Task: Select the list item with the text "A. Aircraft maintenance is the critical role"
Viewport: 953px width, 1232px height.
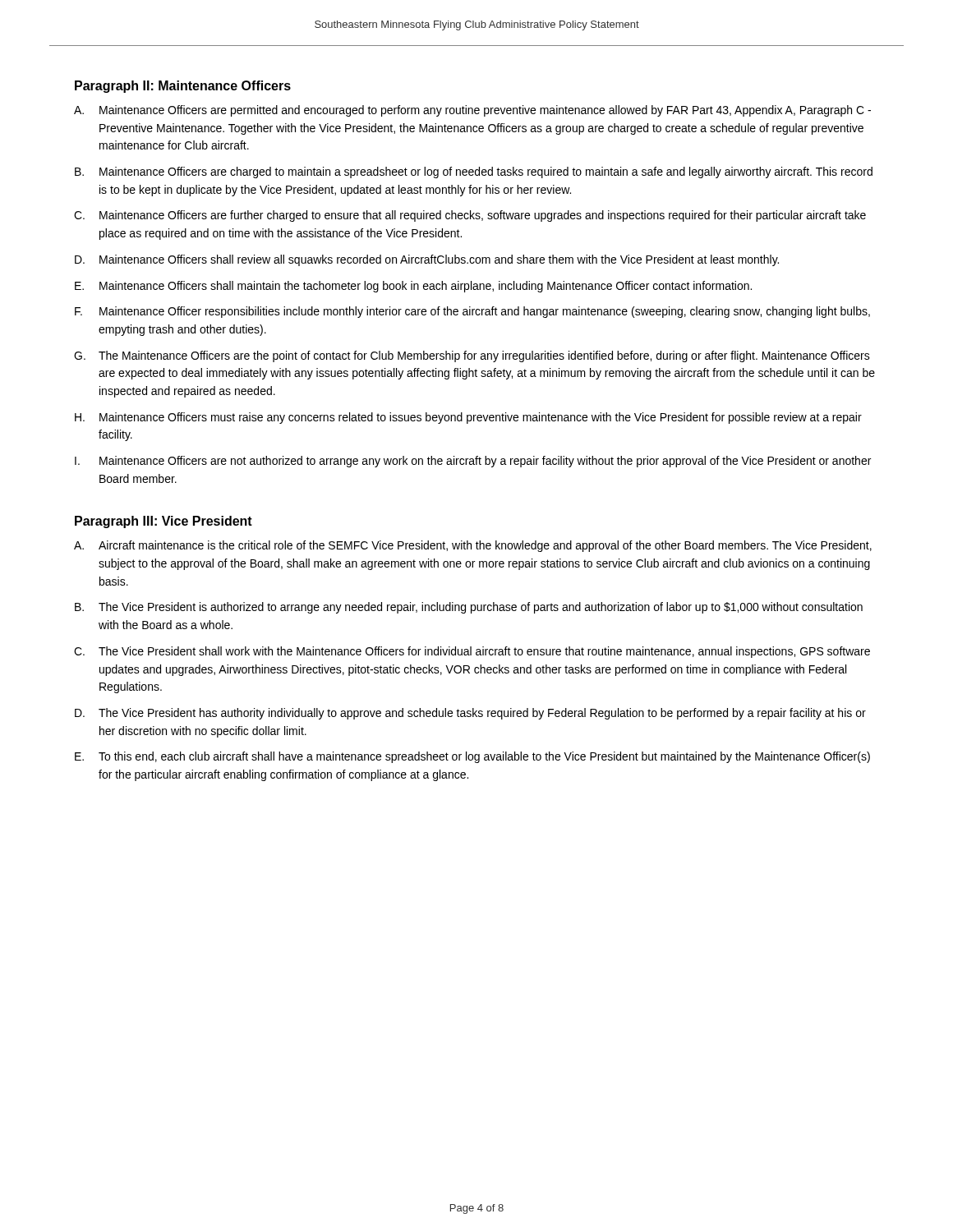Action: (x=476, y=564)
